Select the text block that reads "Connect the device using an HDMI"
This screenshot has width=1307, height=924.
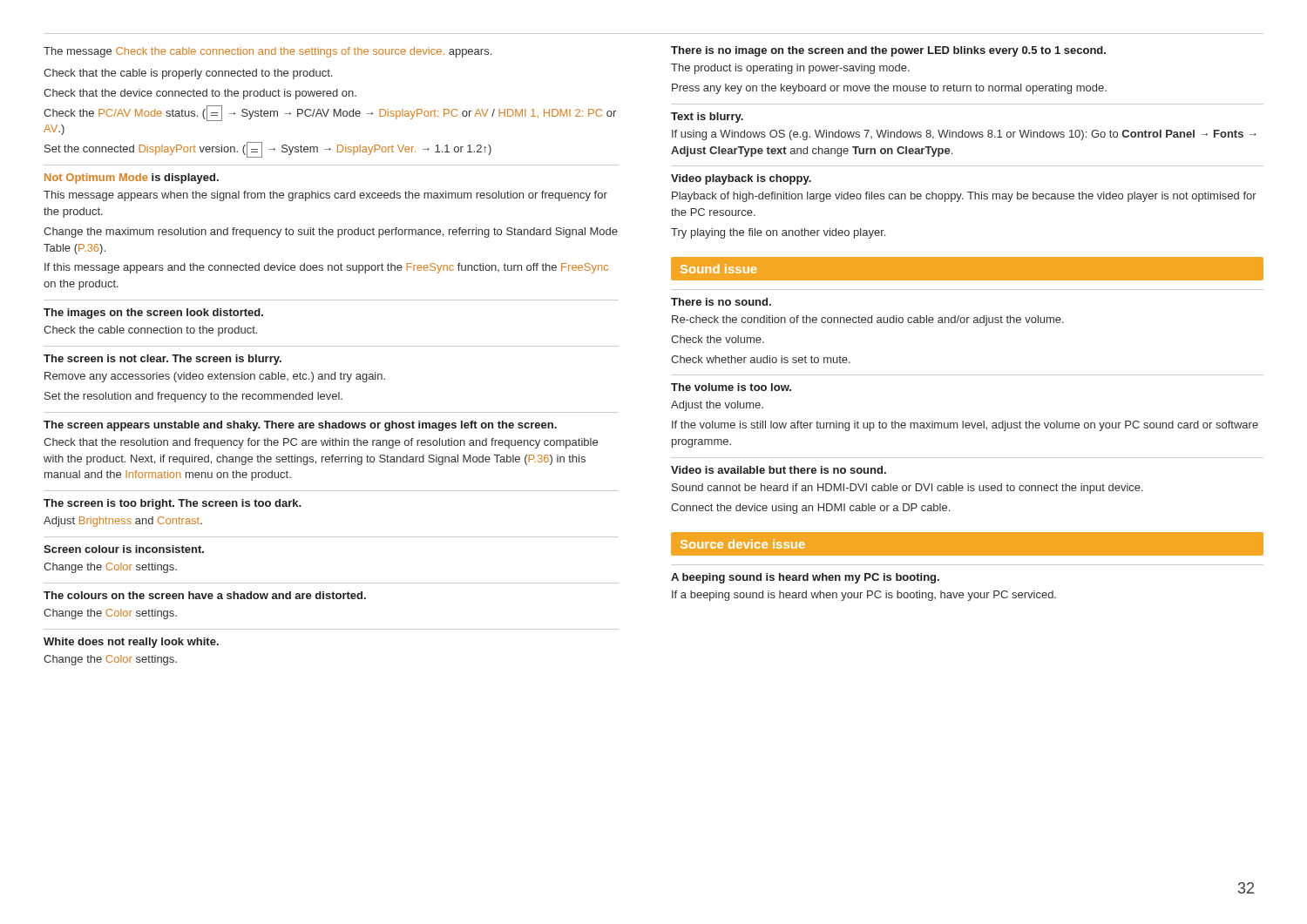click(811, 507)
